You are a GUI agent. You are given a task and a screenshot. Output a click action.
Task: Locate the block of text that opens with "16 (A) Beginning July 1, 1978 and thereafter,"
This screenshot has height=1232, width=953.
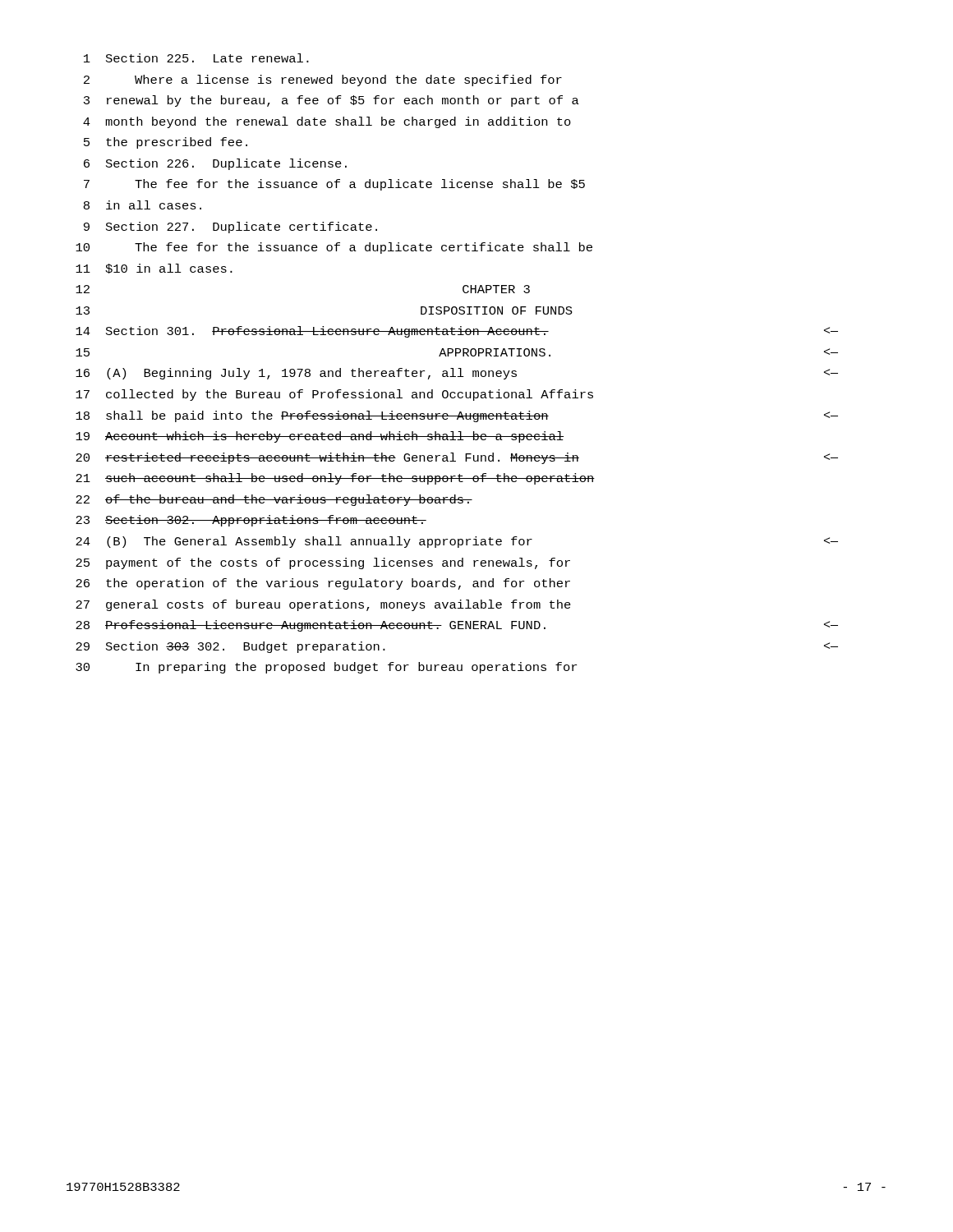coord(476,375)
